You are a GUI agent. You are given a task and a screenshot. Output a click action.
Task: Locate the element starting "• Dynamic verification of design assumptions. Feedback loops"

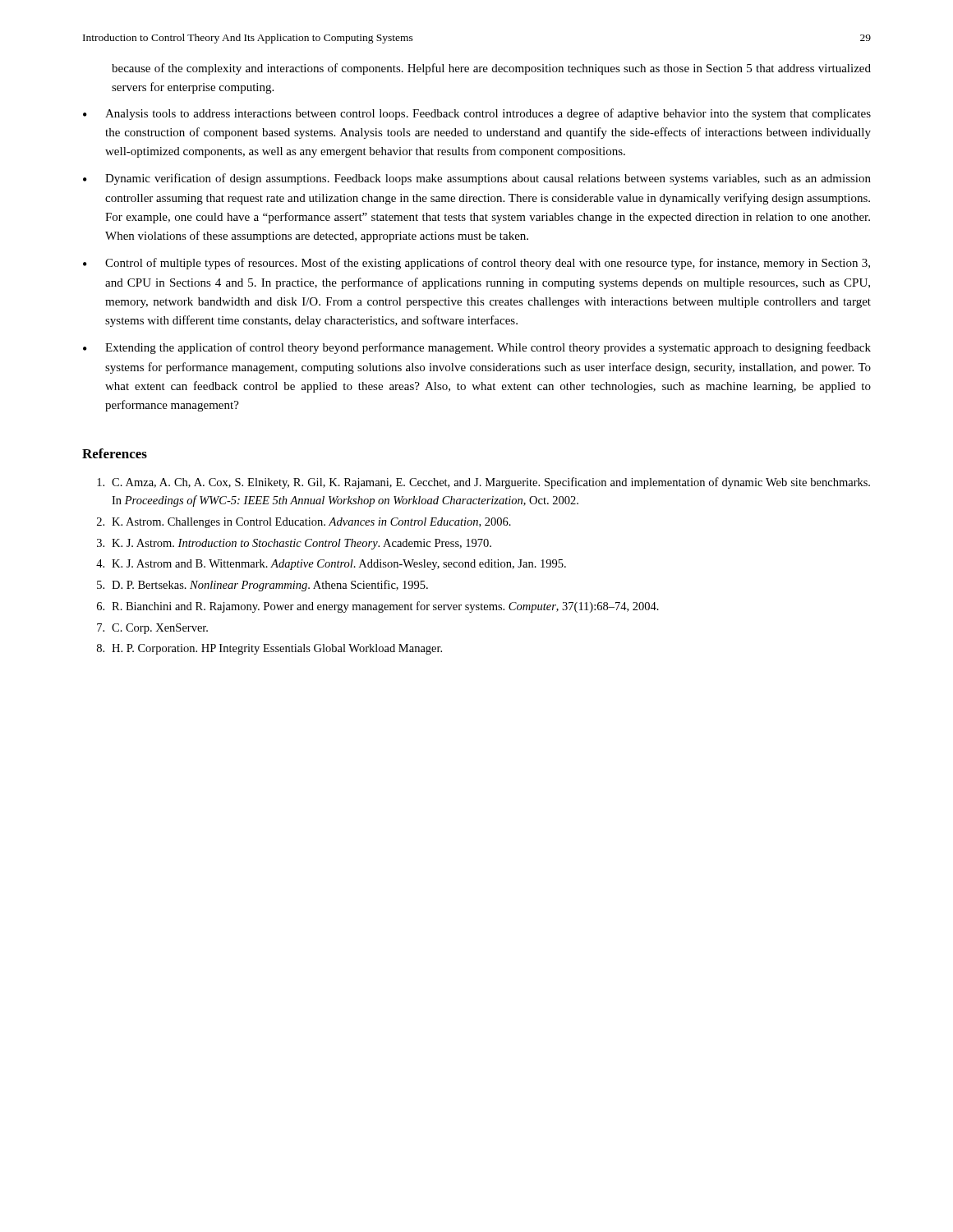coord(476,208)
